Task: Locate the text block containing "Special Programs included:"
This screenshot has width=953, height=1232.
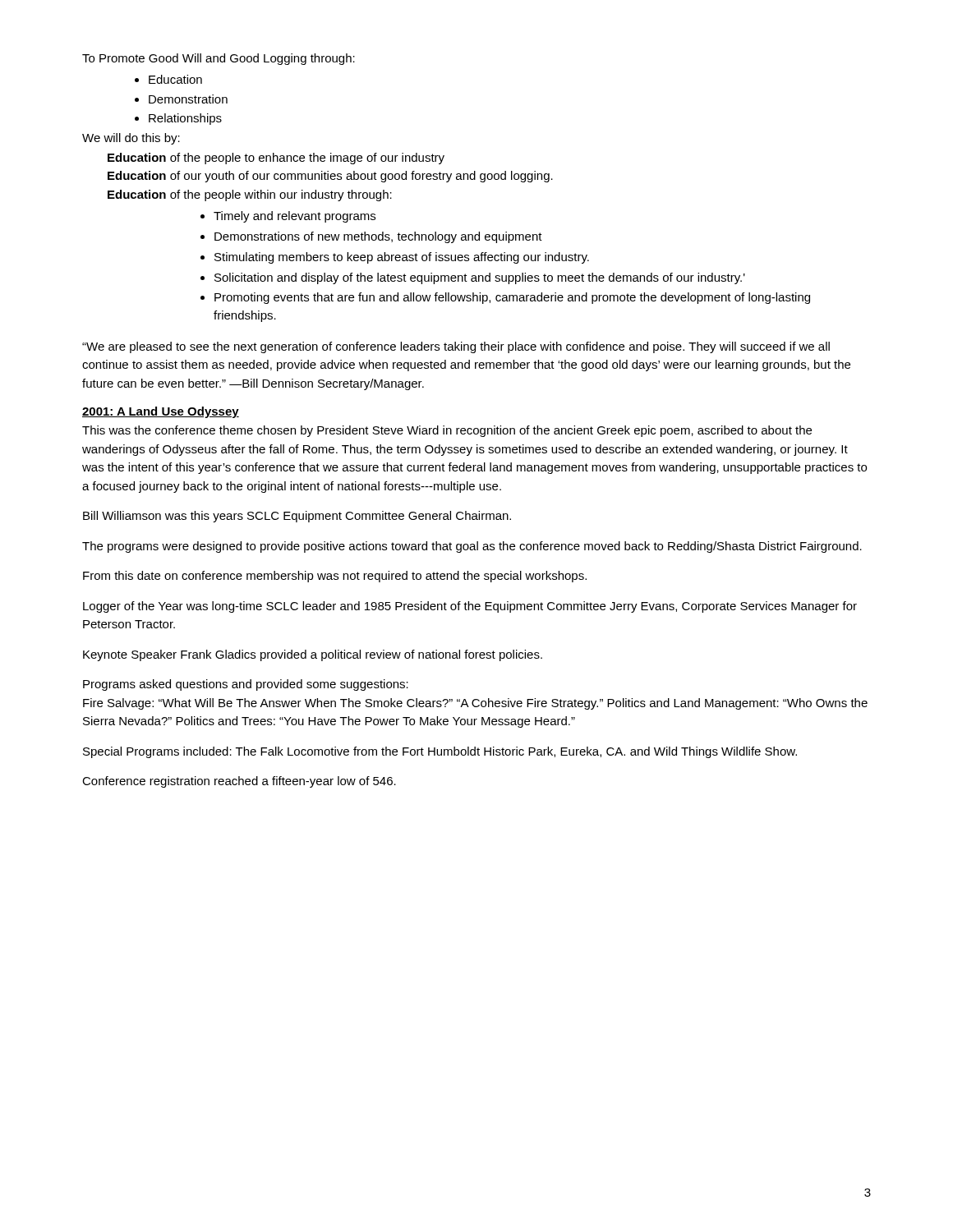Action: 440,751
